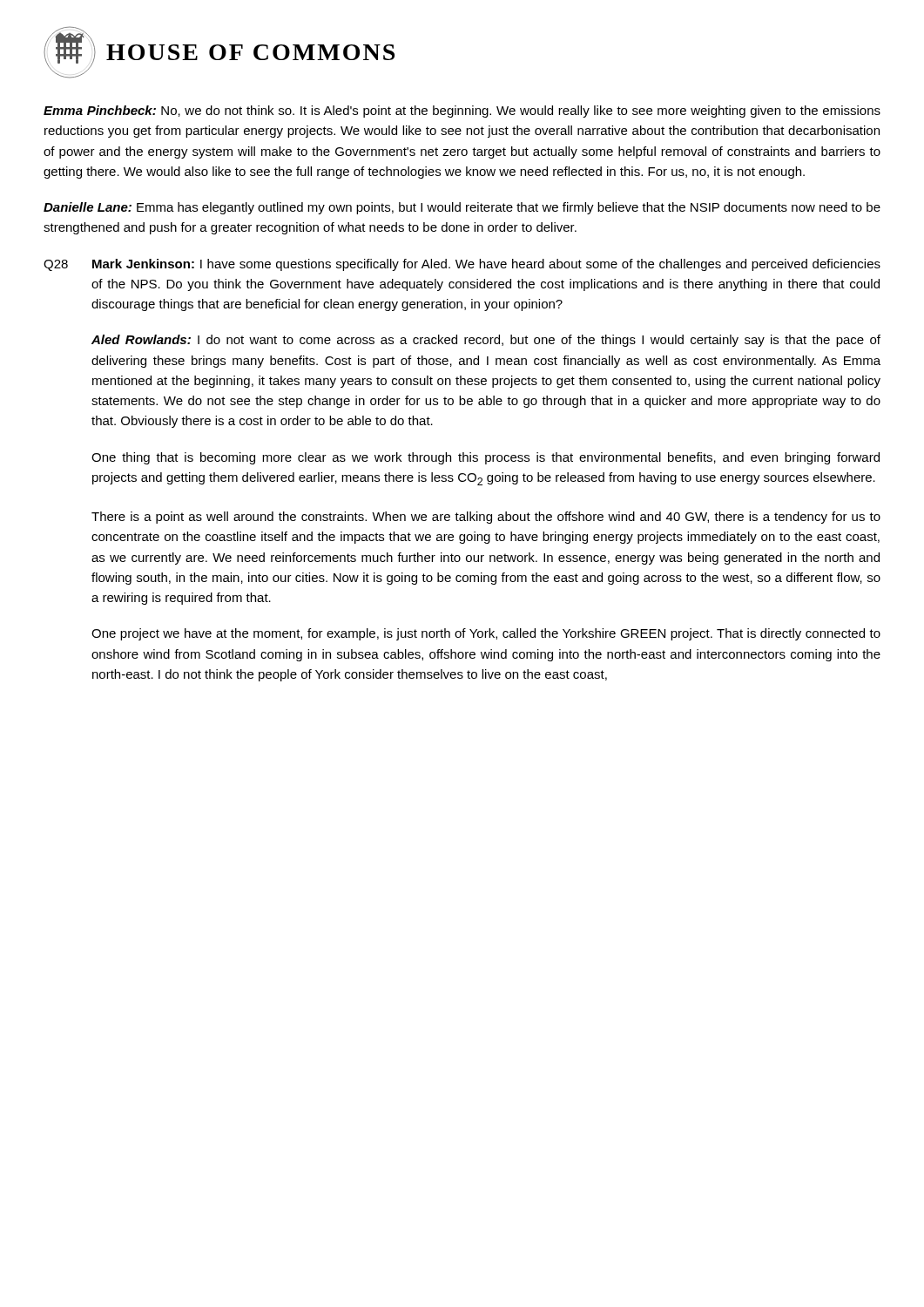Find the text block with the text "Mark Jenkinson: I have"
924x1307 pixels.
[486, 283]
